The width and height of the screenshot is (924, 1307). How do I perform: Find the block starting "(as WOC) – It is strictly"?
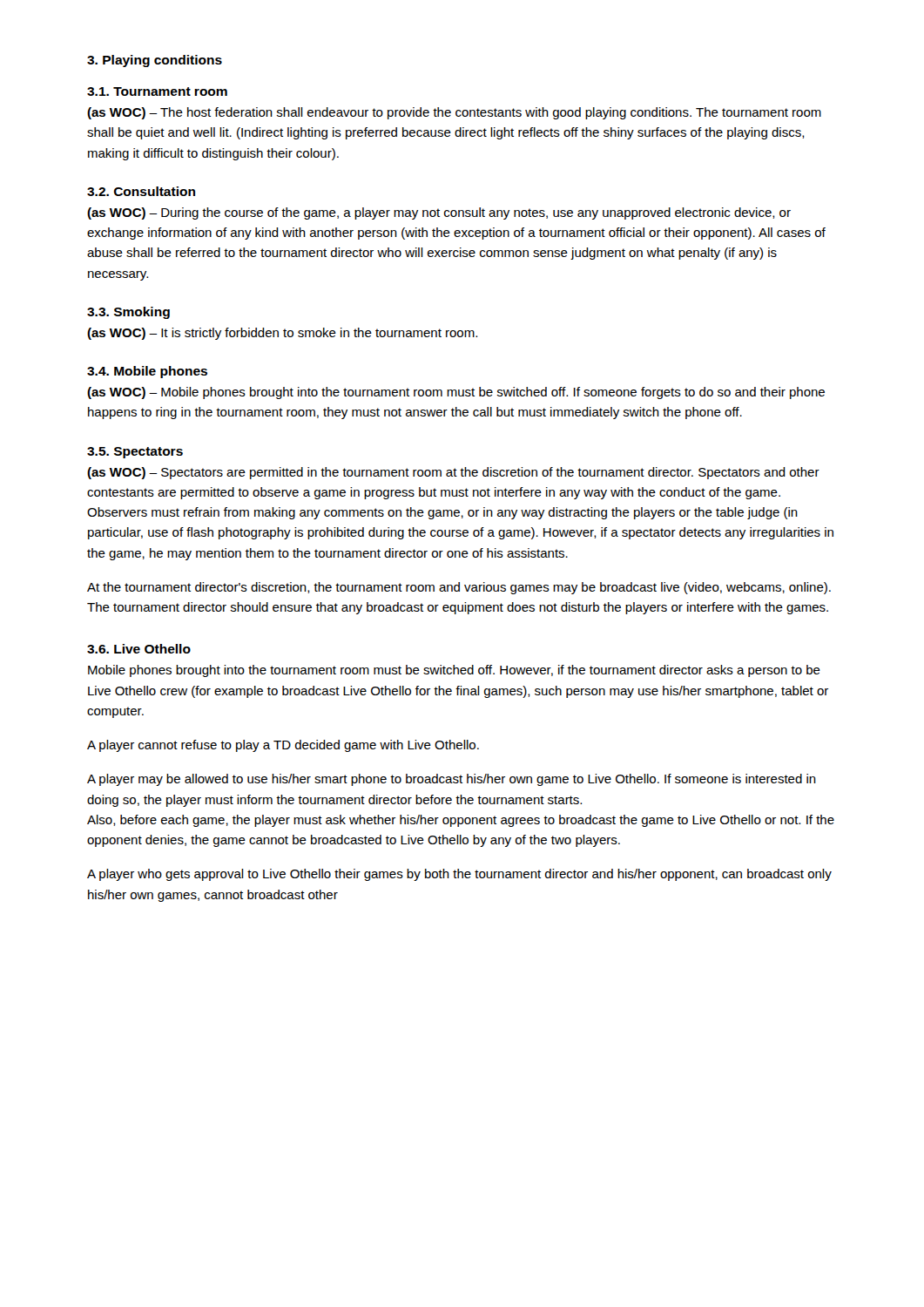pos(283,332)
